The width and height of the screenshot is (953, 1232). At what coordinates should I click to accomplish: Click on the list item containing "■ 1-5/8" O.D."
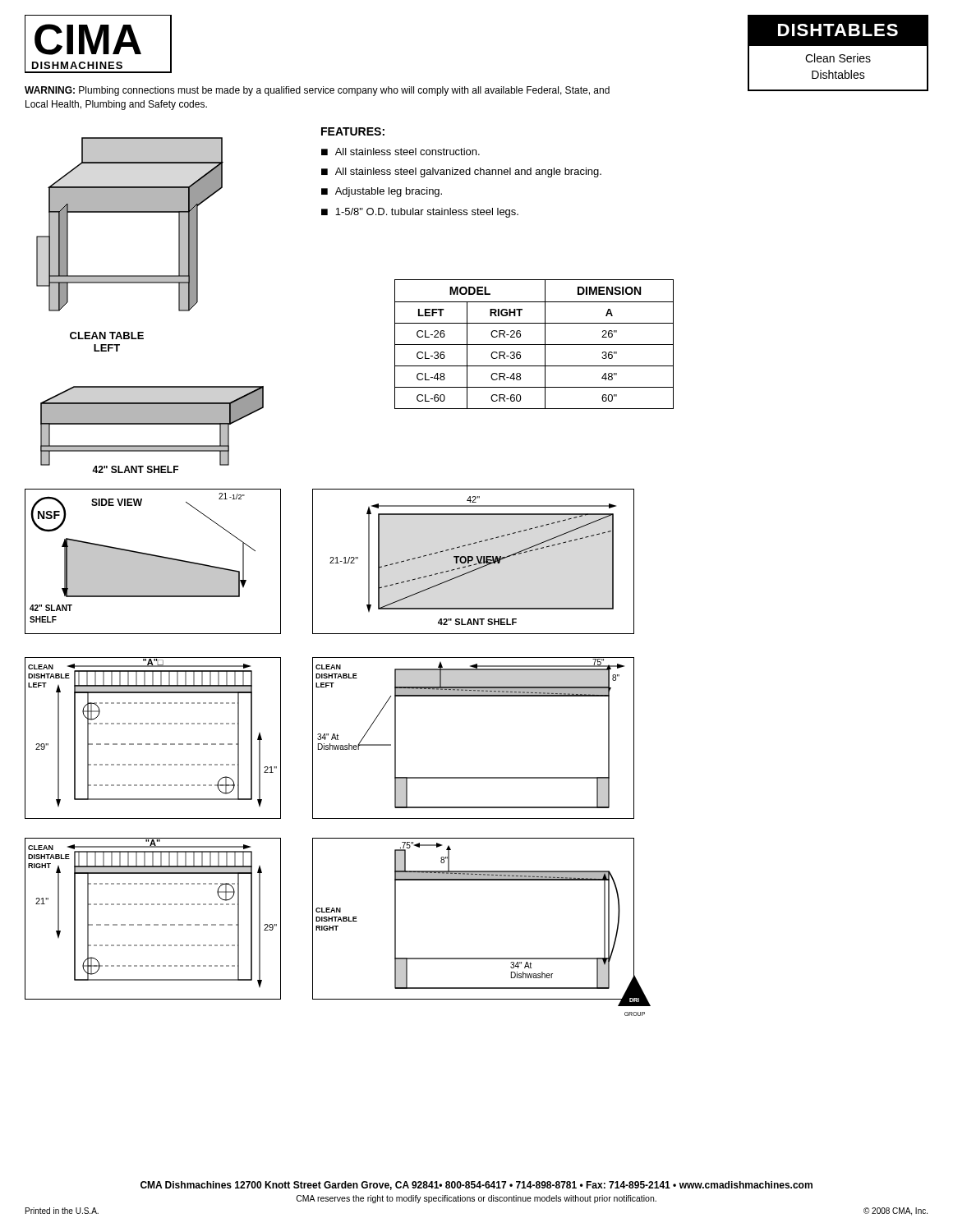[x=420, y=212]
